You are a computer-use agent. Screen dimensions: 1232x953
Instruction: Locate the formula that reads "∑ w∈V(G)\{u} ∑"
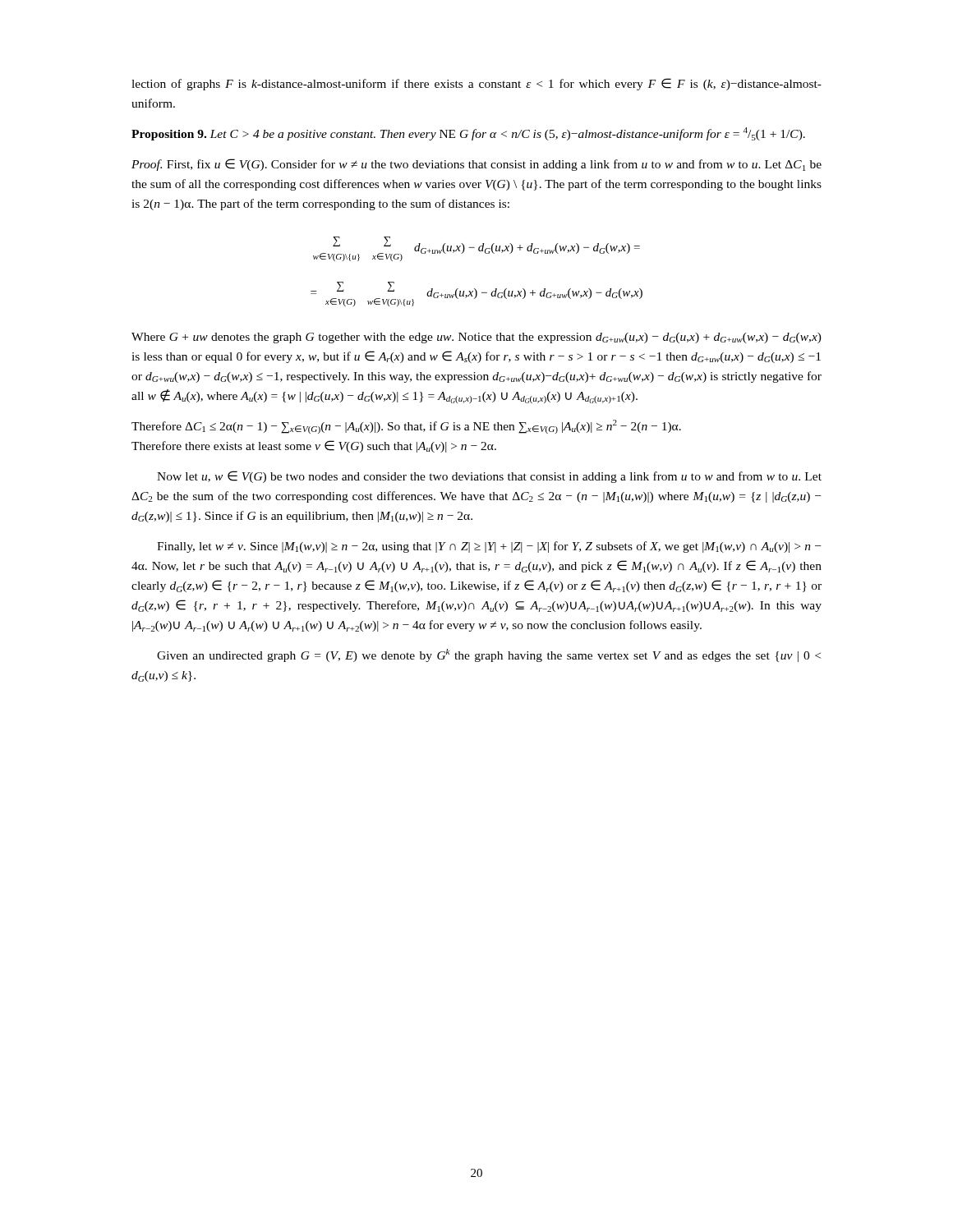coord(476,249)
